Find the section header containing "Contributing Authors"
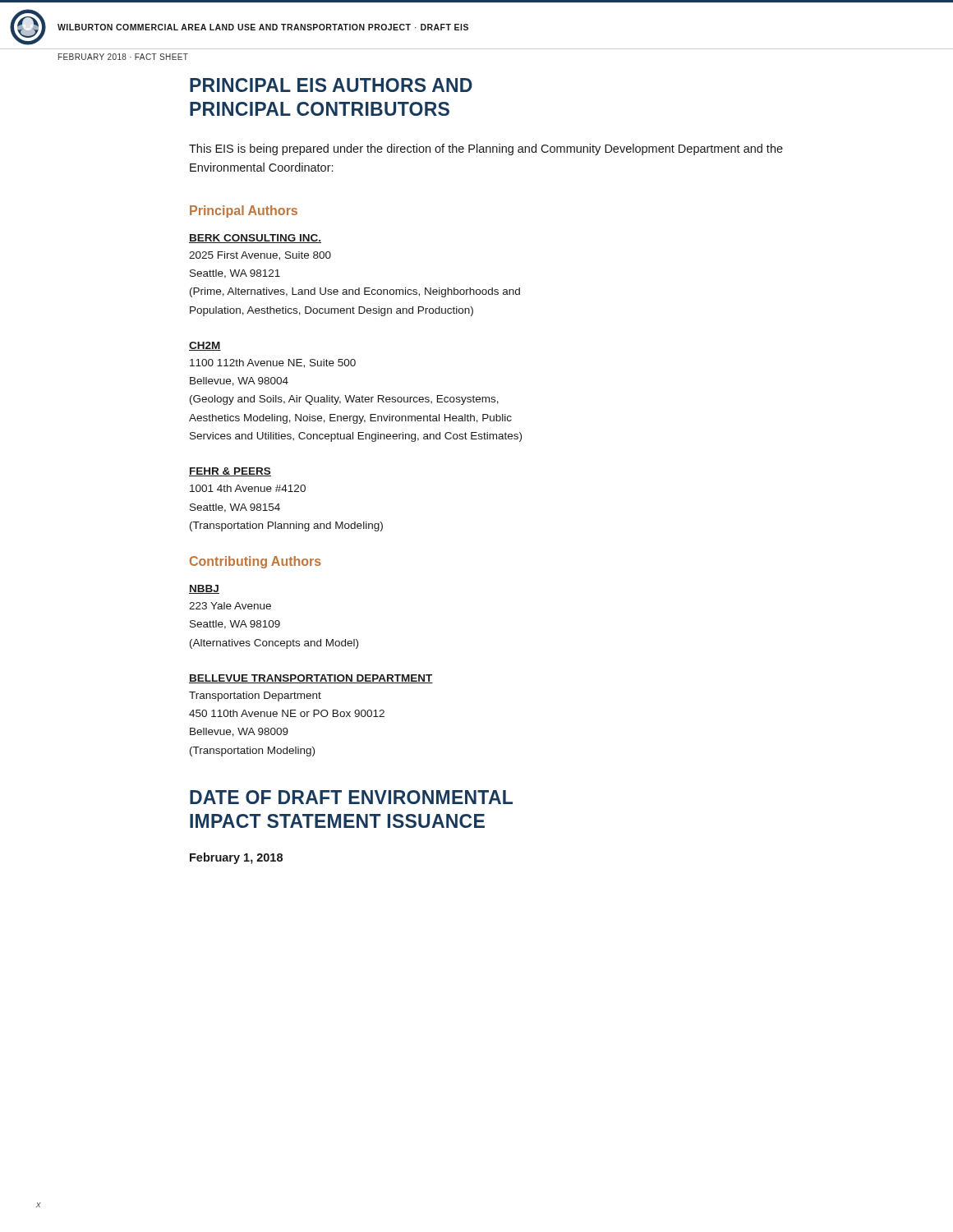 pyautogui.click(x=256, y=562)
